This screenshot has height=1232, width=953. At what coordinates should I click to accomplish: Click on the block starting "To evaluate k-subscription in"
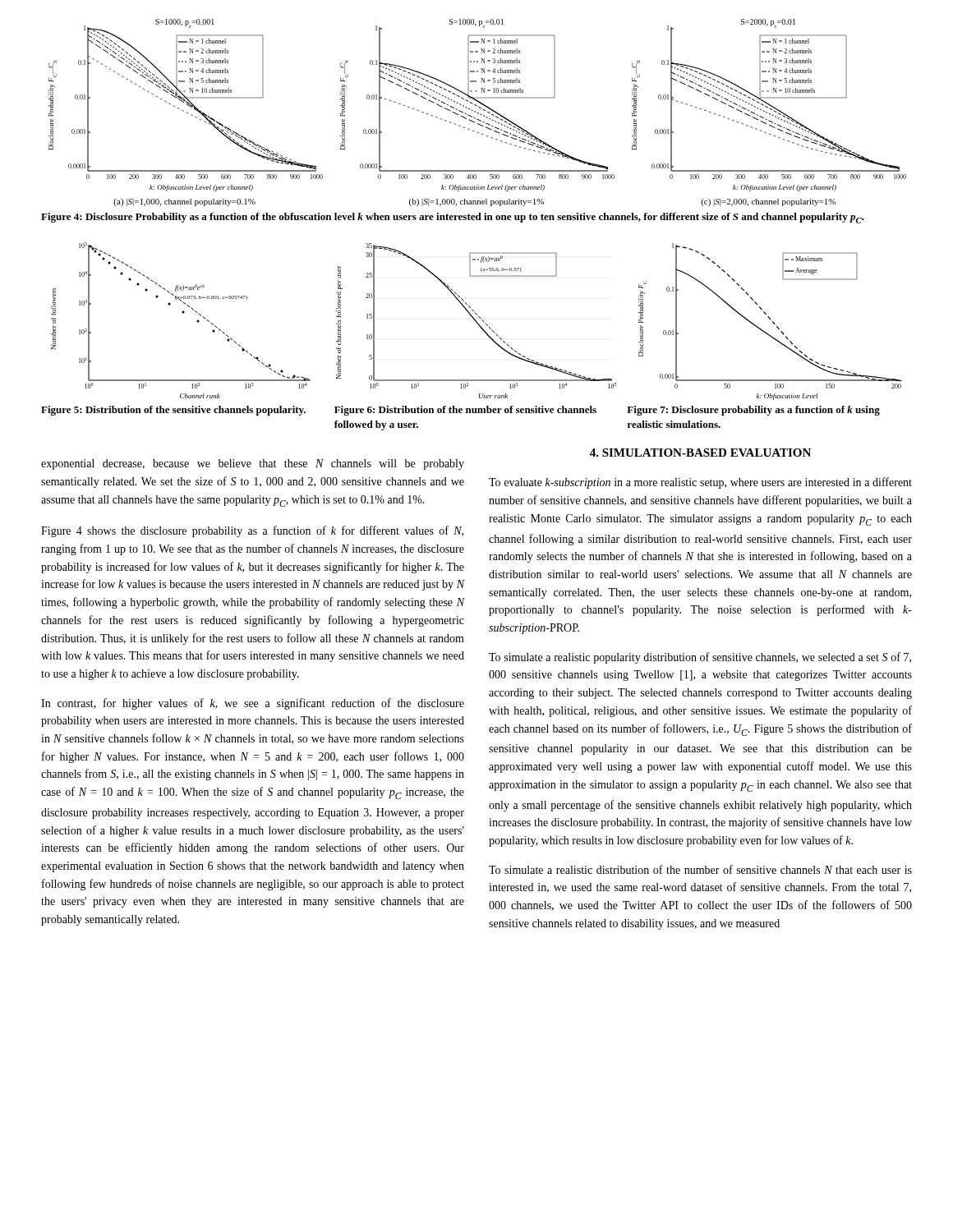point(700,703)
